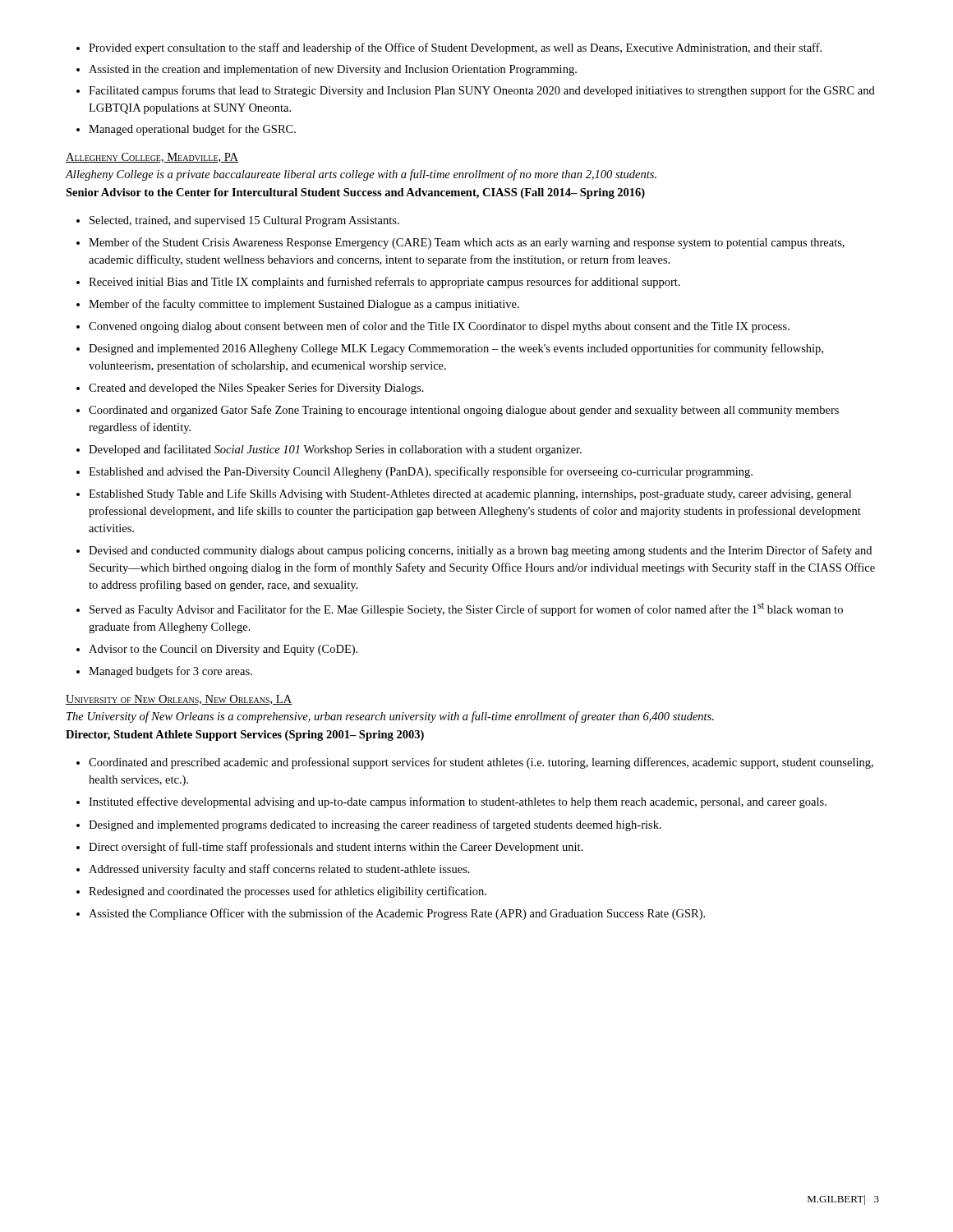Locate the list item with the text "Devised and conducted community dialogs about"

point(472,568)
